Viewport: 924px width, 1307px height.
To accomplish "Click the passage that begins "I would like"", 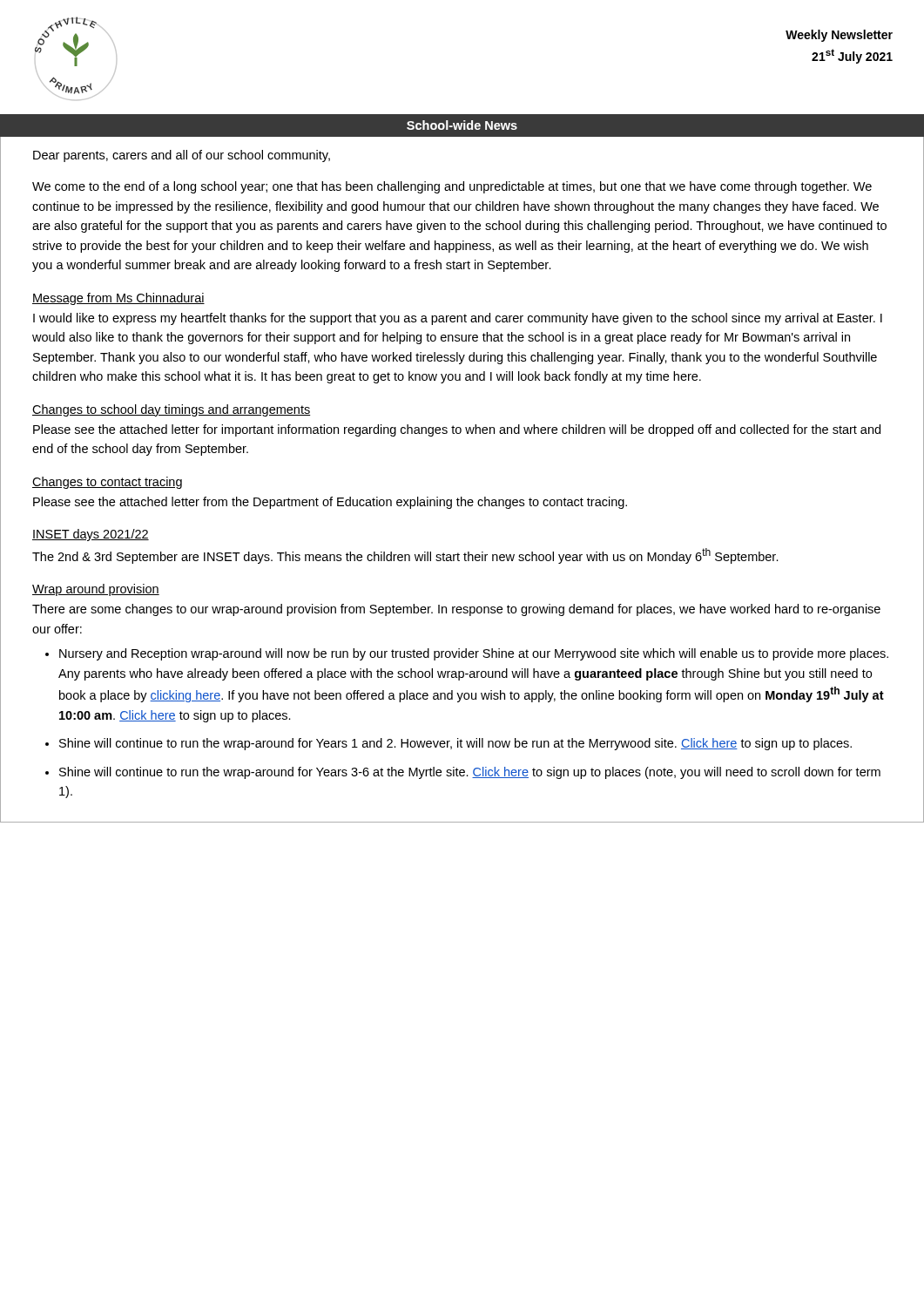I will (x=458, y=347).
